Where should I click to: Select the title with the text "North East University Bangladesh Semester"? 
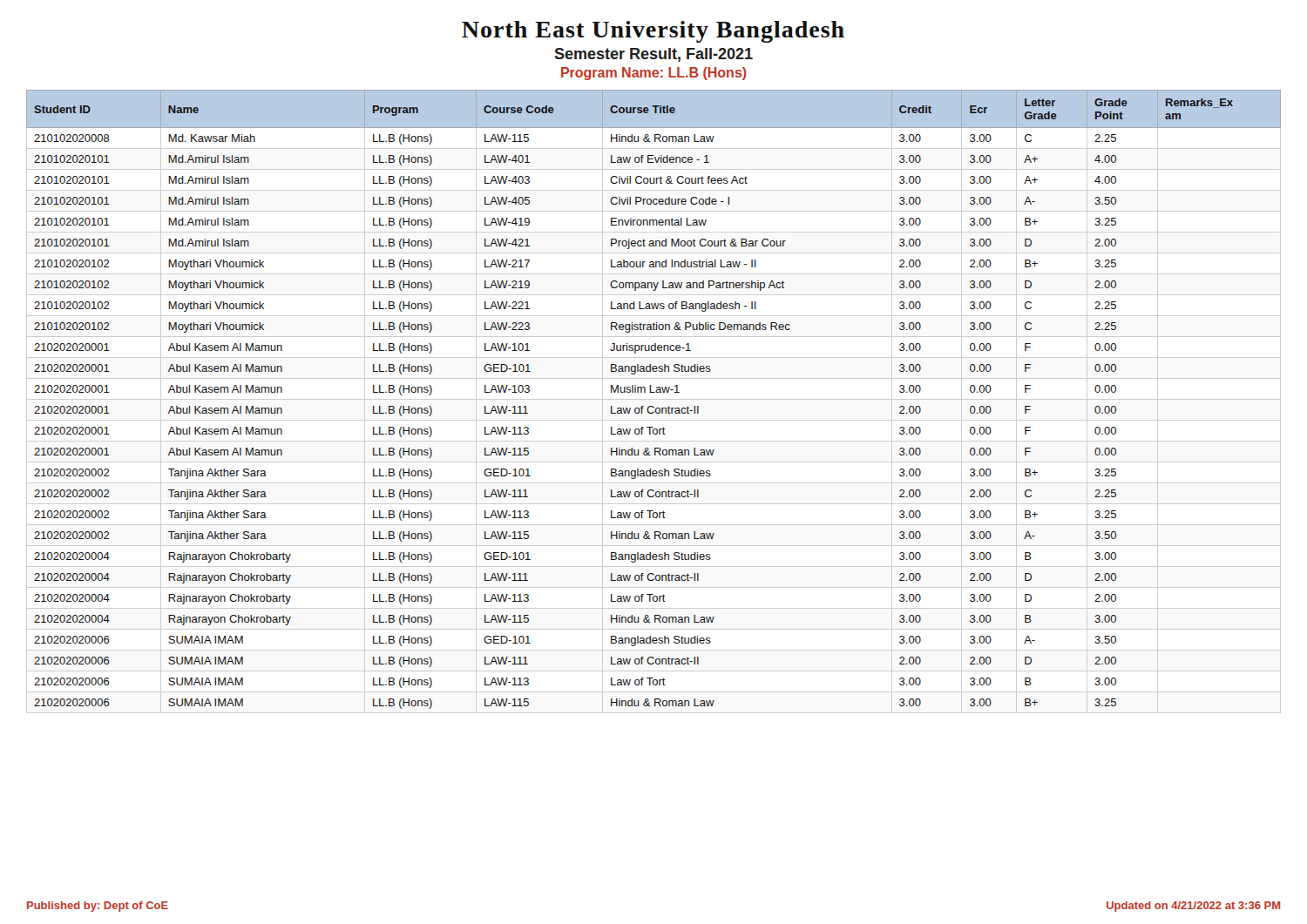click(654, 48)
